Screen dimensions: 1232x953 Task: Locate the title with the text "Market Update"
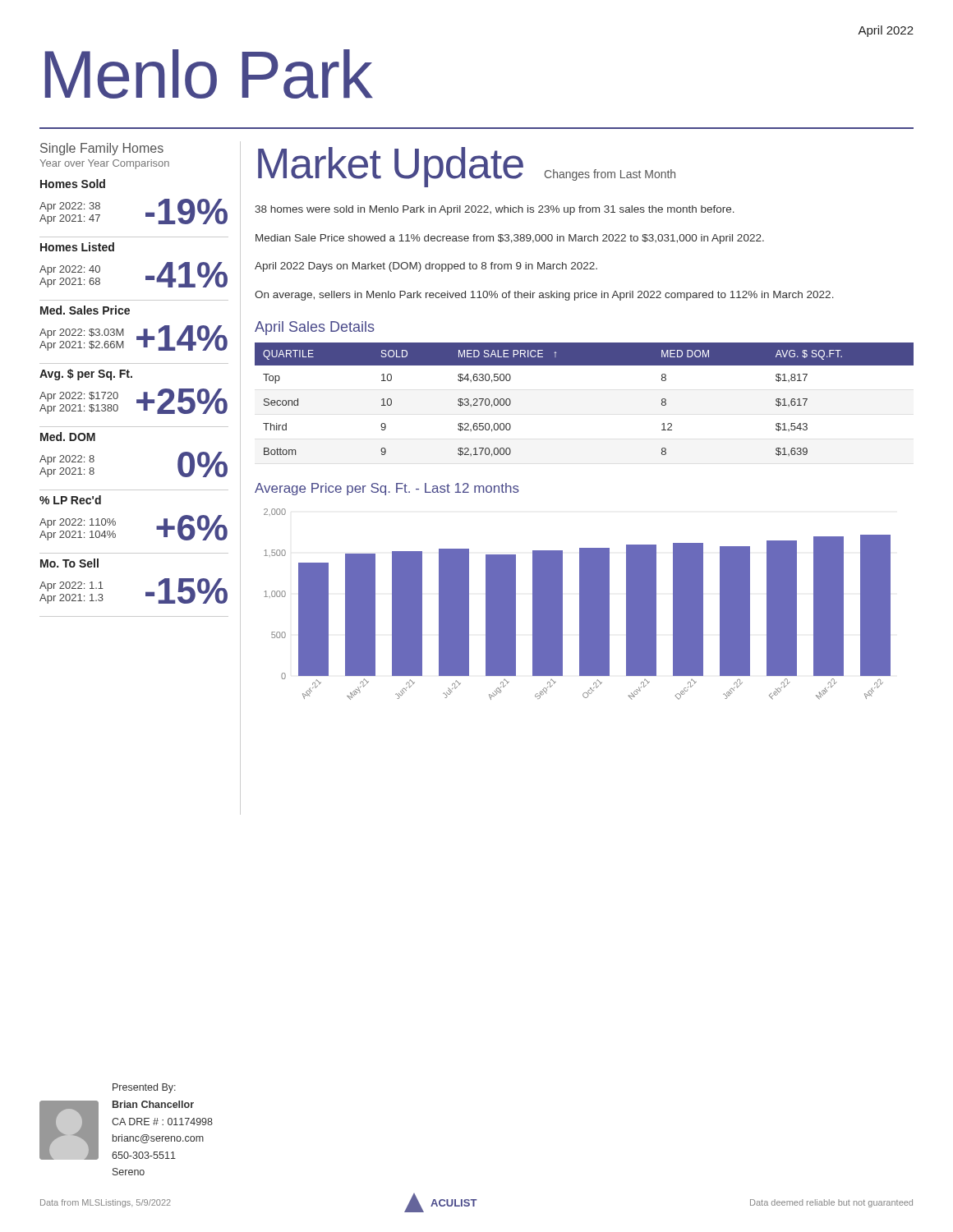click(389, 164)
